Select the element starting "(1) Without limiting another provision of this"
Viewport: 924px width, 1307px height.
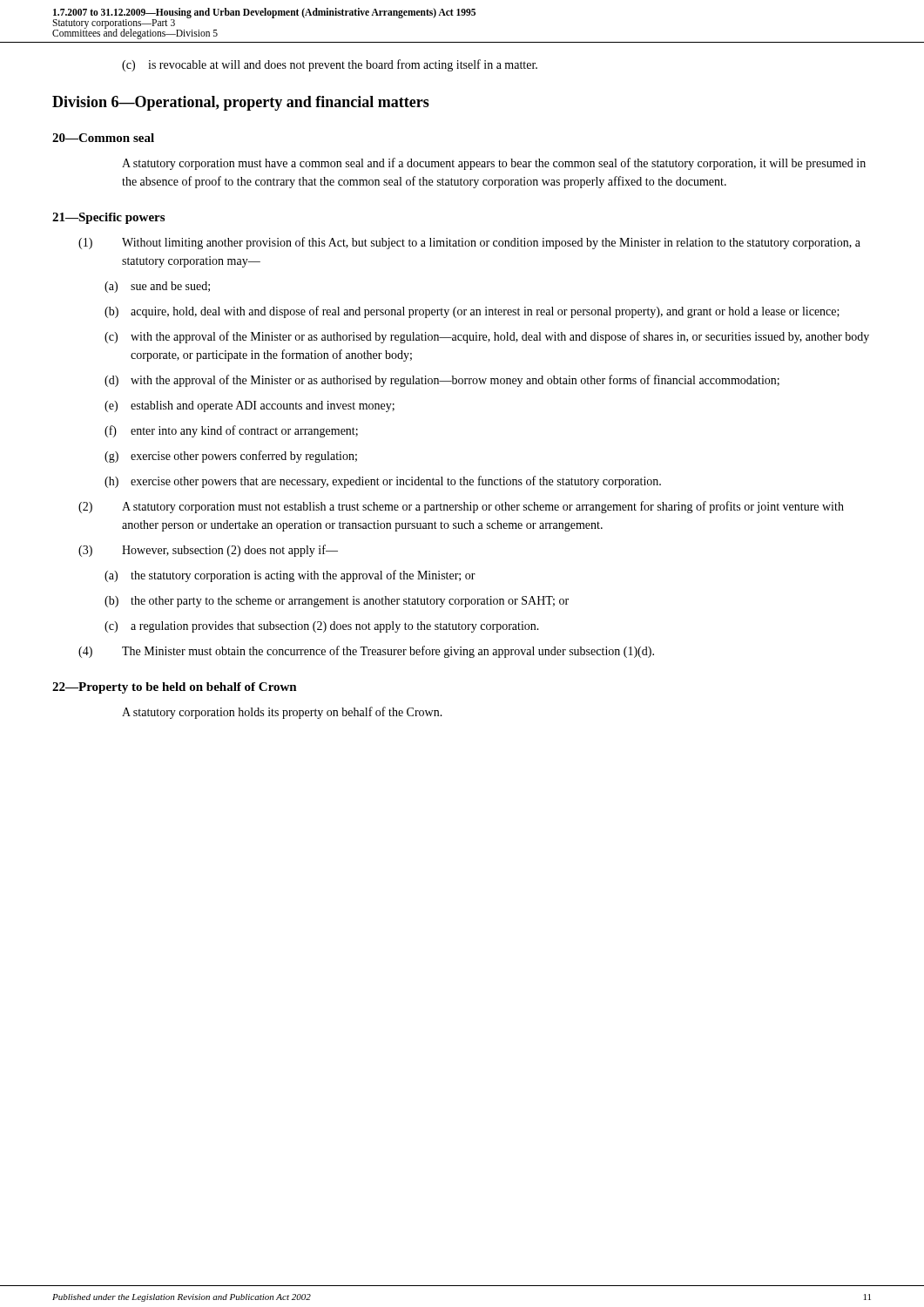click(462, 252)
